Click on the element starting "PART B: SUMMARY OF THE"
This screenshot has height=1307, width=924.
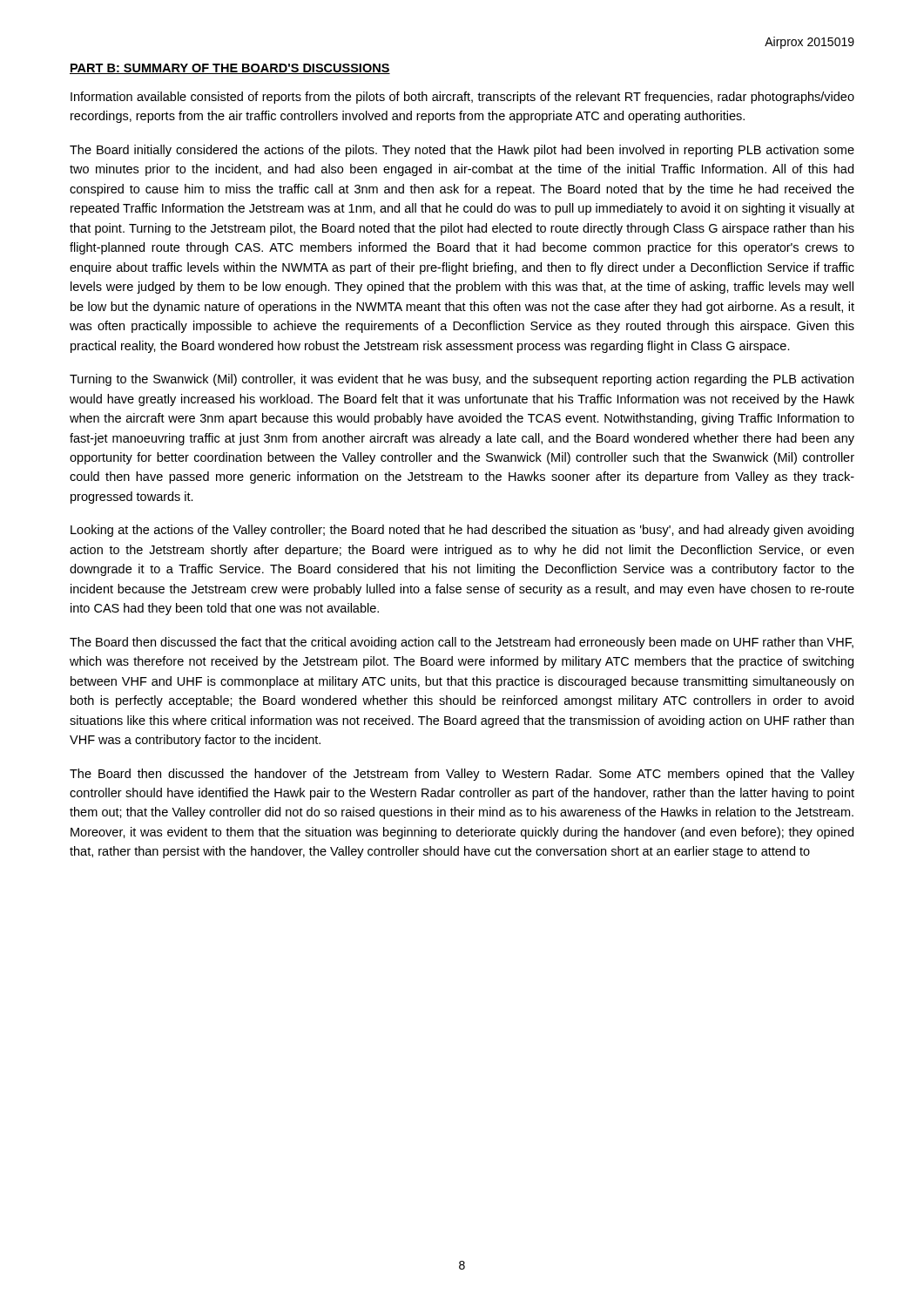click(230, 68)
